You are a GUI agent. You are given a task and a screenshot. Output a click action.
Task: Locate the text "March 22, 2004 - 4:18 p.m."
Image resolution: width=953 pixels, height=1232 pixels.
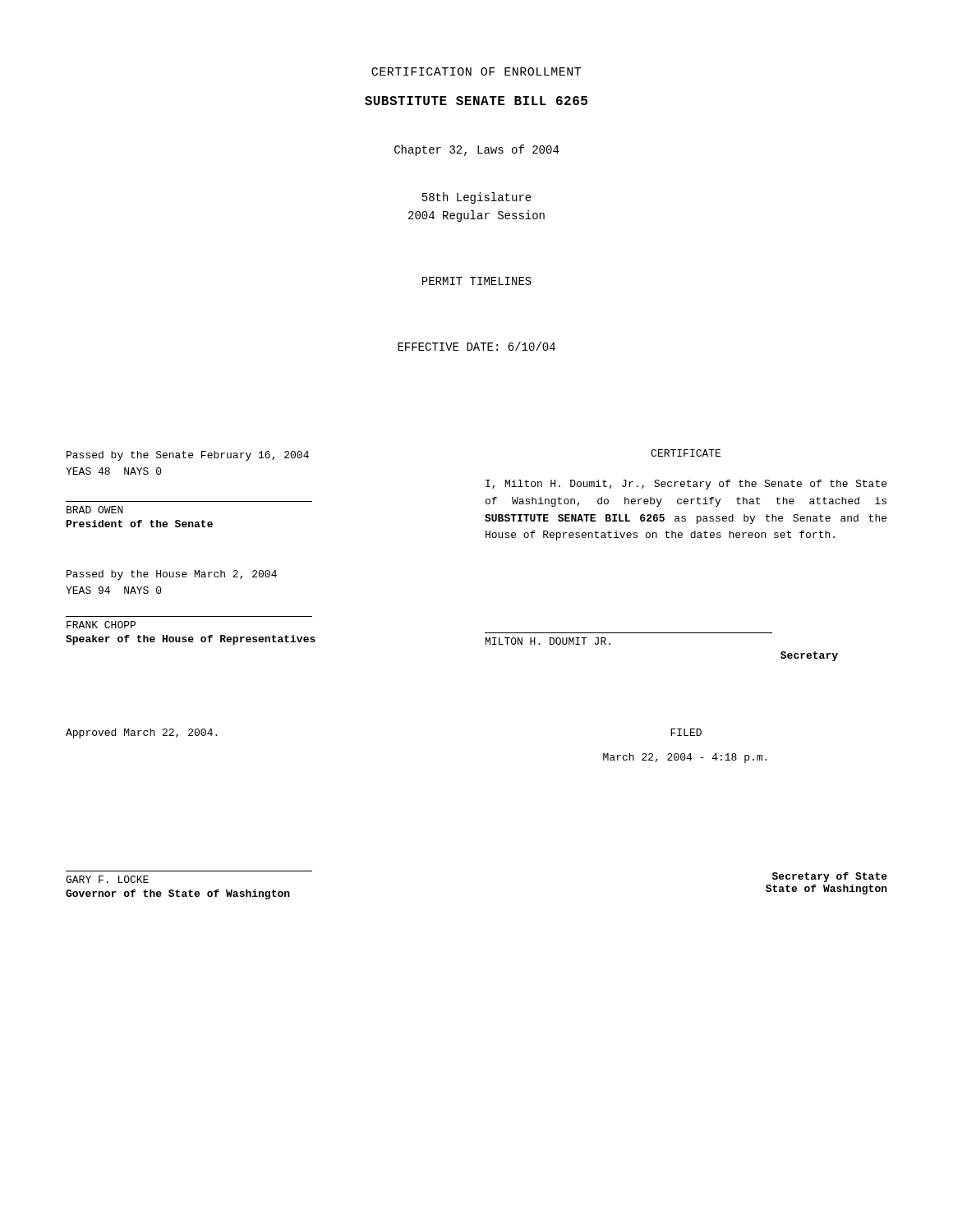(686, 758)
